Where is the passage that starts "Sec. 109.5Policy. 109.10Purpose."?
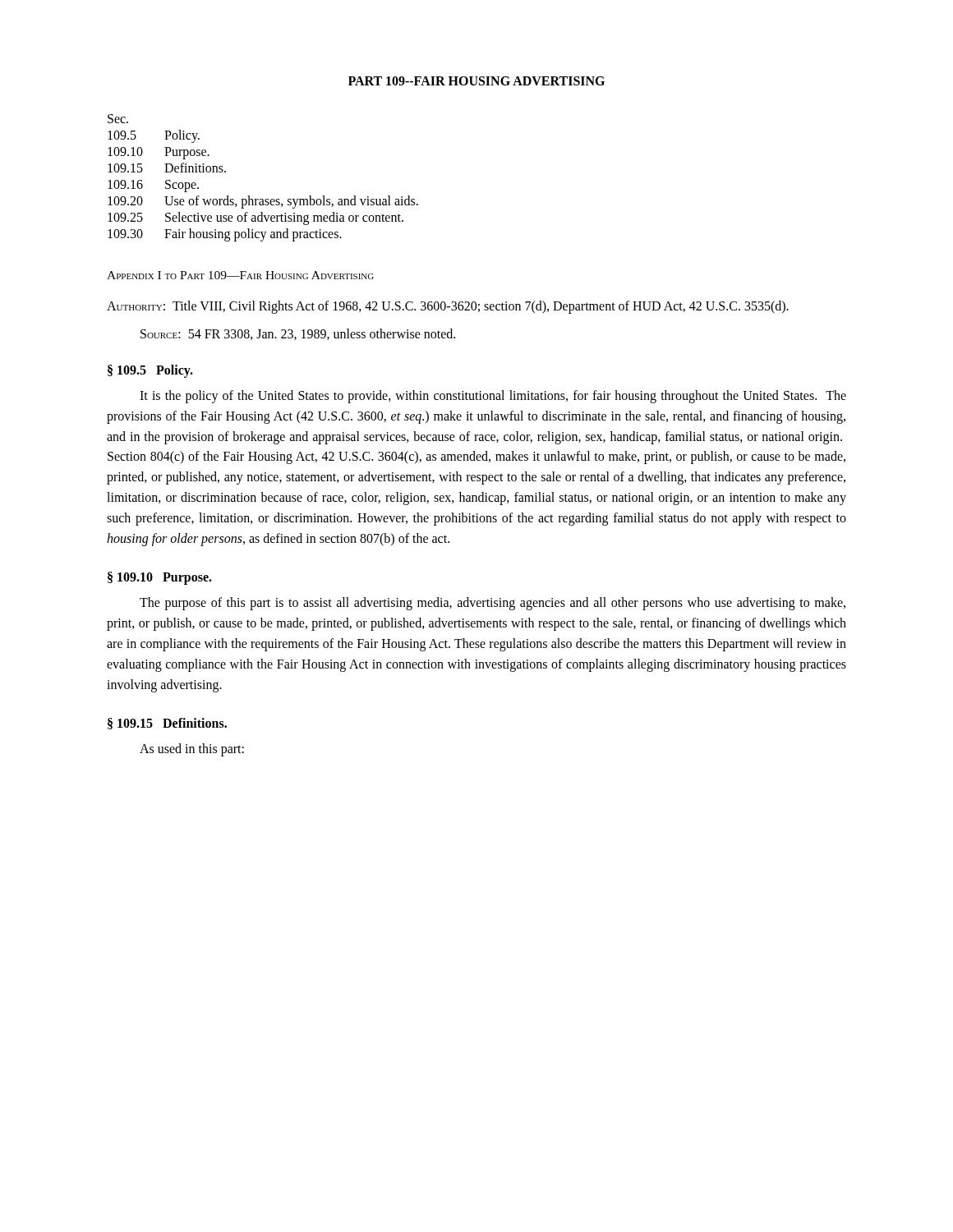 pos(118,119)
